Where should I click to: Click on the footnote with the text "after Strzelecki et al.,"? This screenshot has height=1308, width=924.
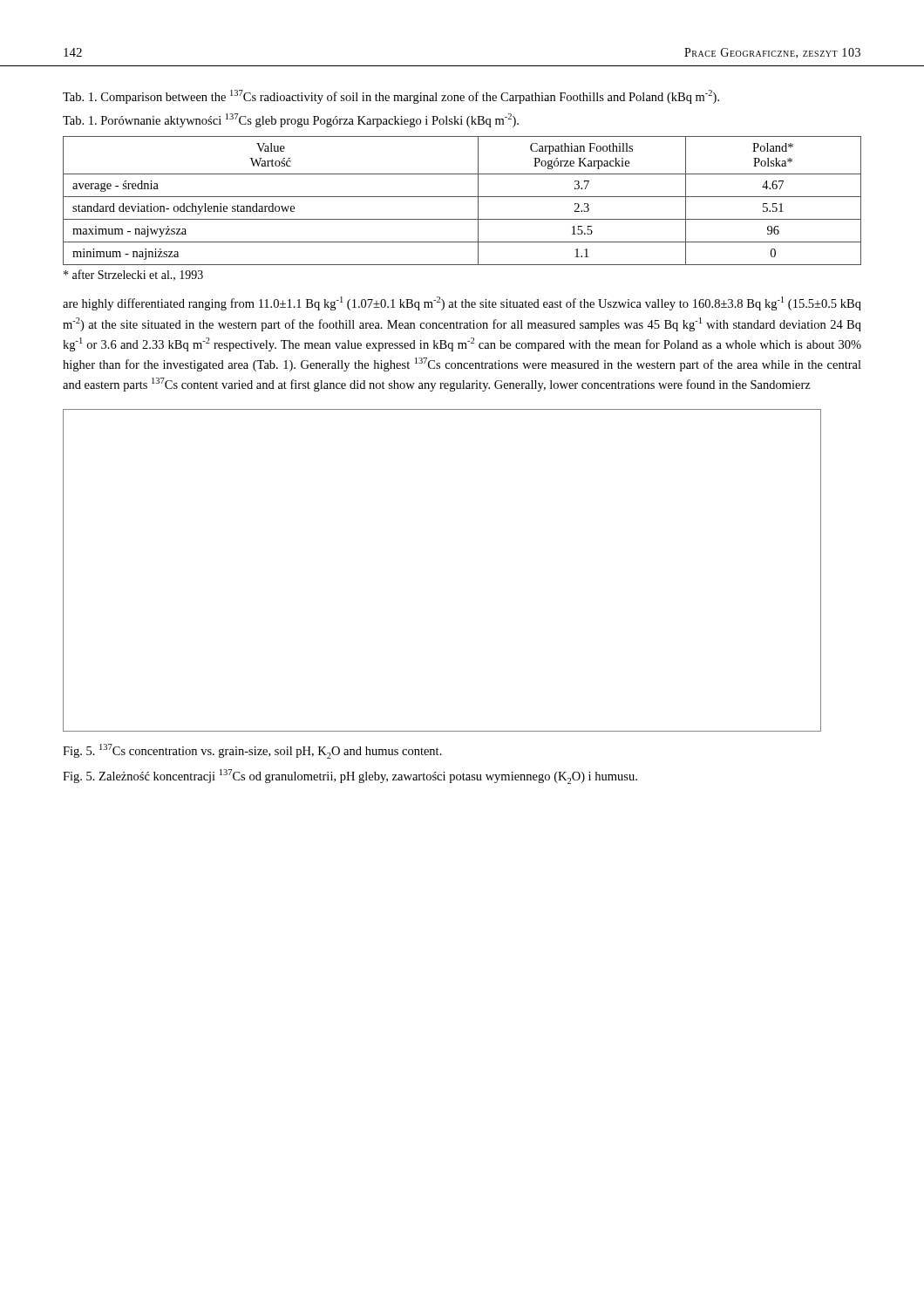(133, 275)
